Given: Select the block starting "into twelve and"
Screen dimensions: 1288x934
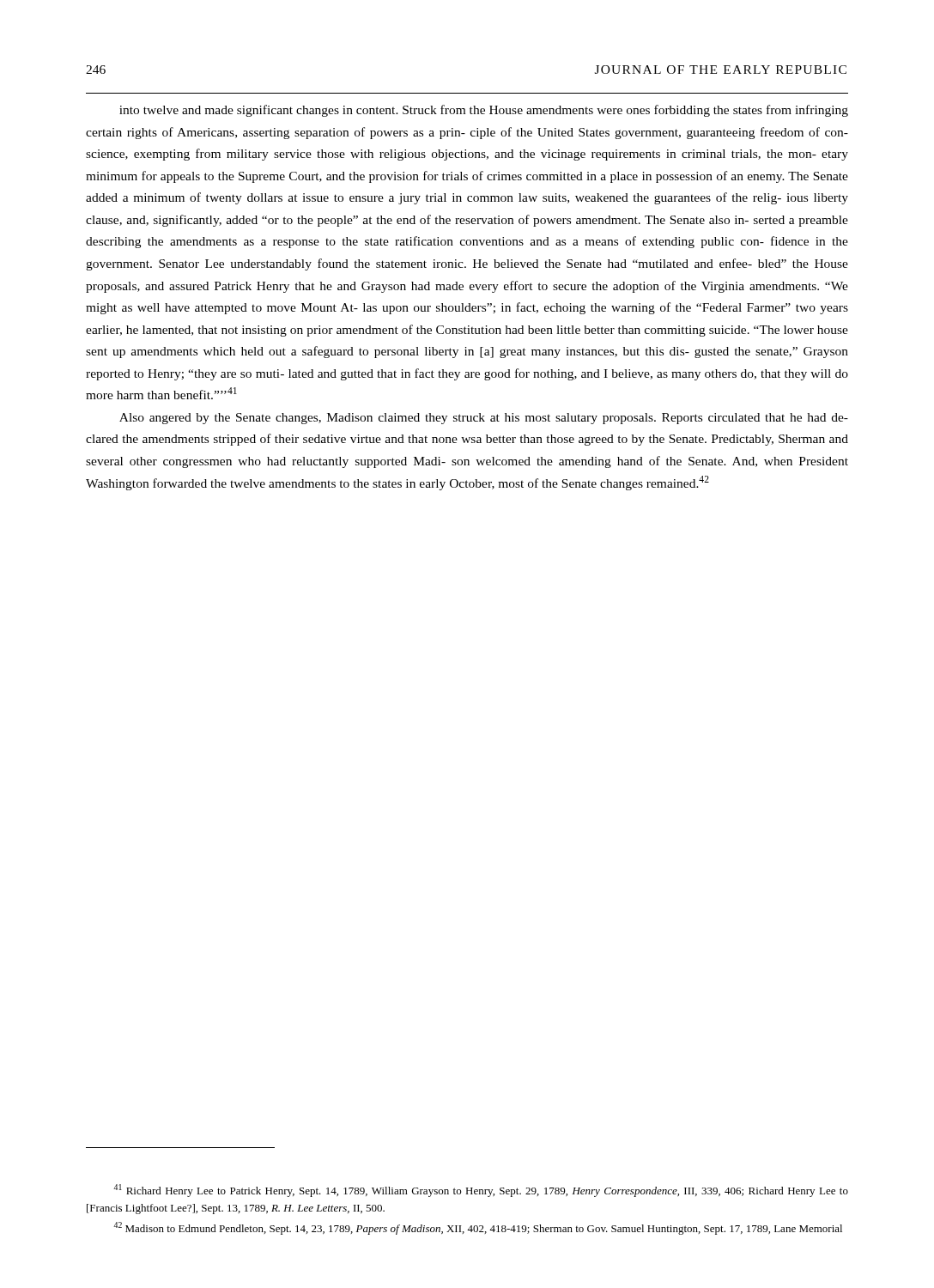Looking at the screenshot, I should (467, 296).
